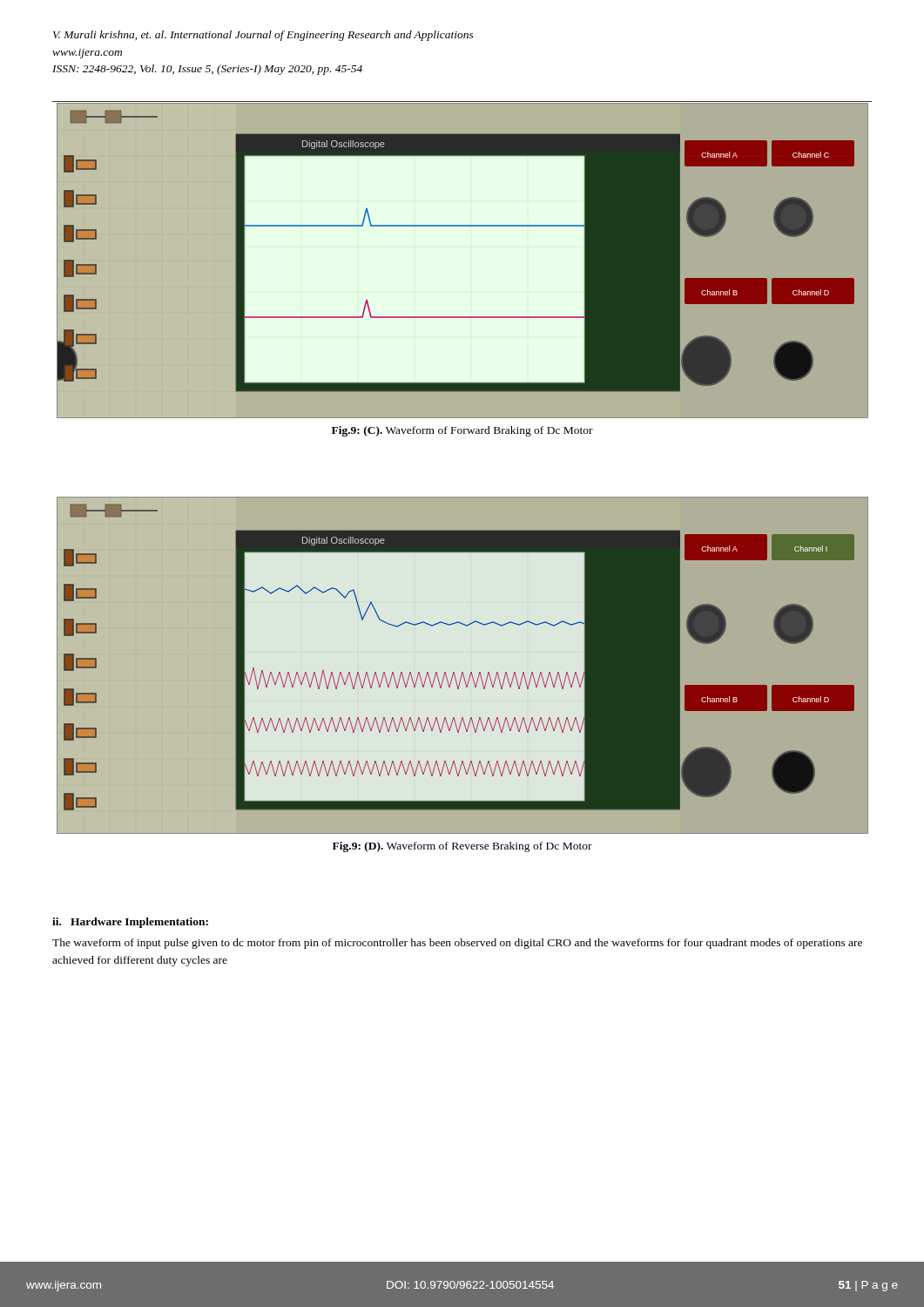
Task: Find the caption on this page that starts "Fig.9: (D). Waveform of Reverse Braking of Dc"
Action: coord(462,846)
